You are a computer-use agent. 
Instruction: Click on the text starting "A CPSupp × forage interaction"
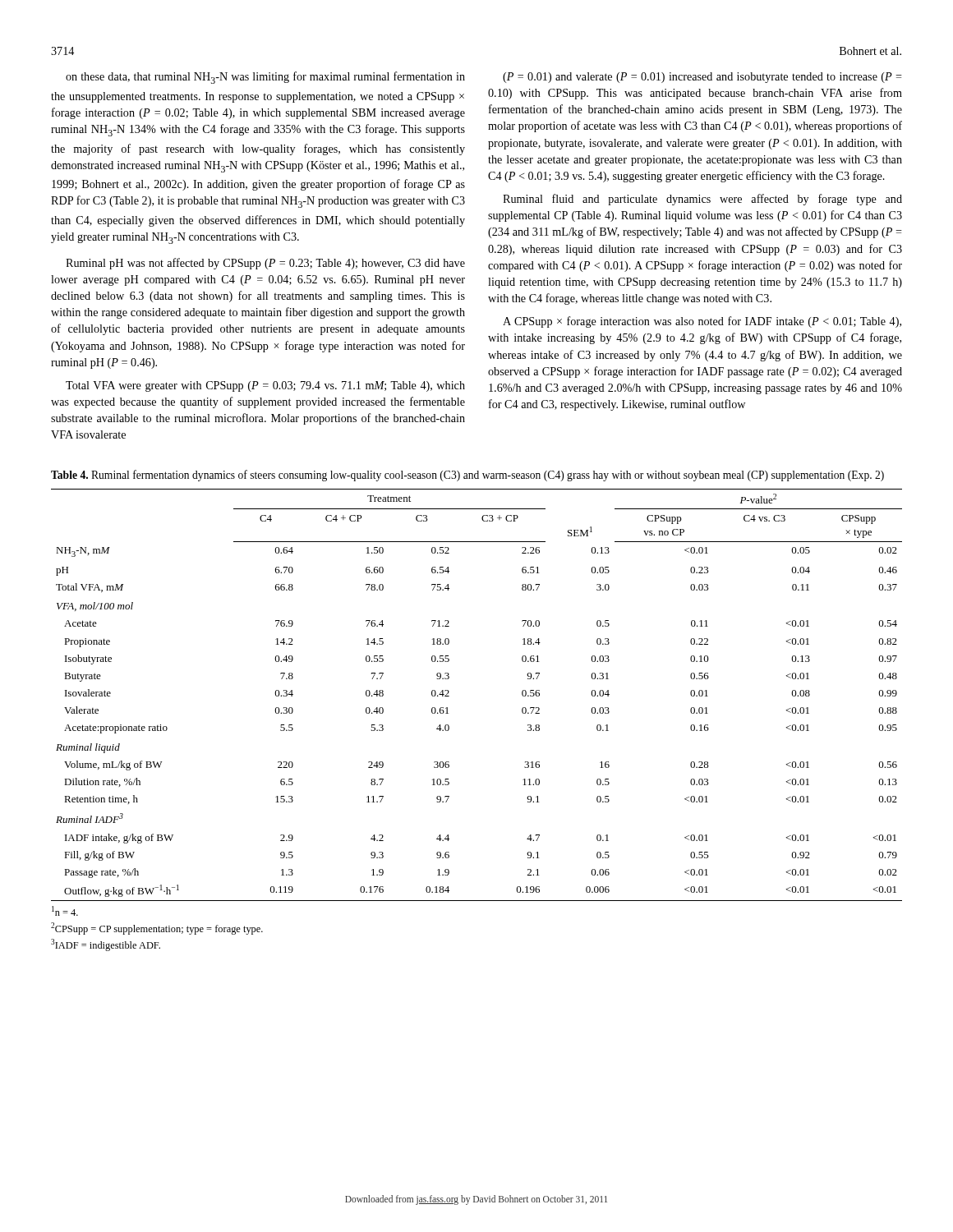[695, 363]
